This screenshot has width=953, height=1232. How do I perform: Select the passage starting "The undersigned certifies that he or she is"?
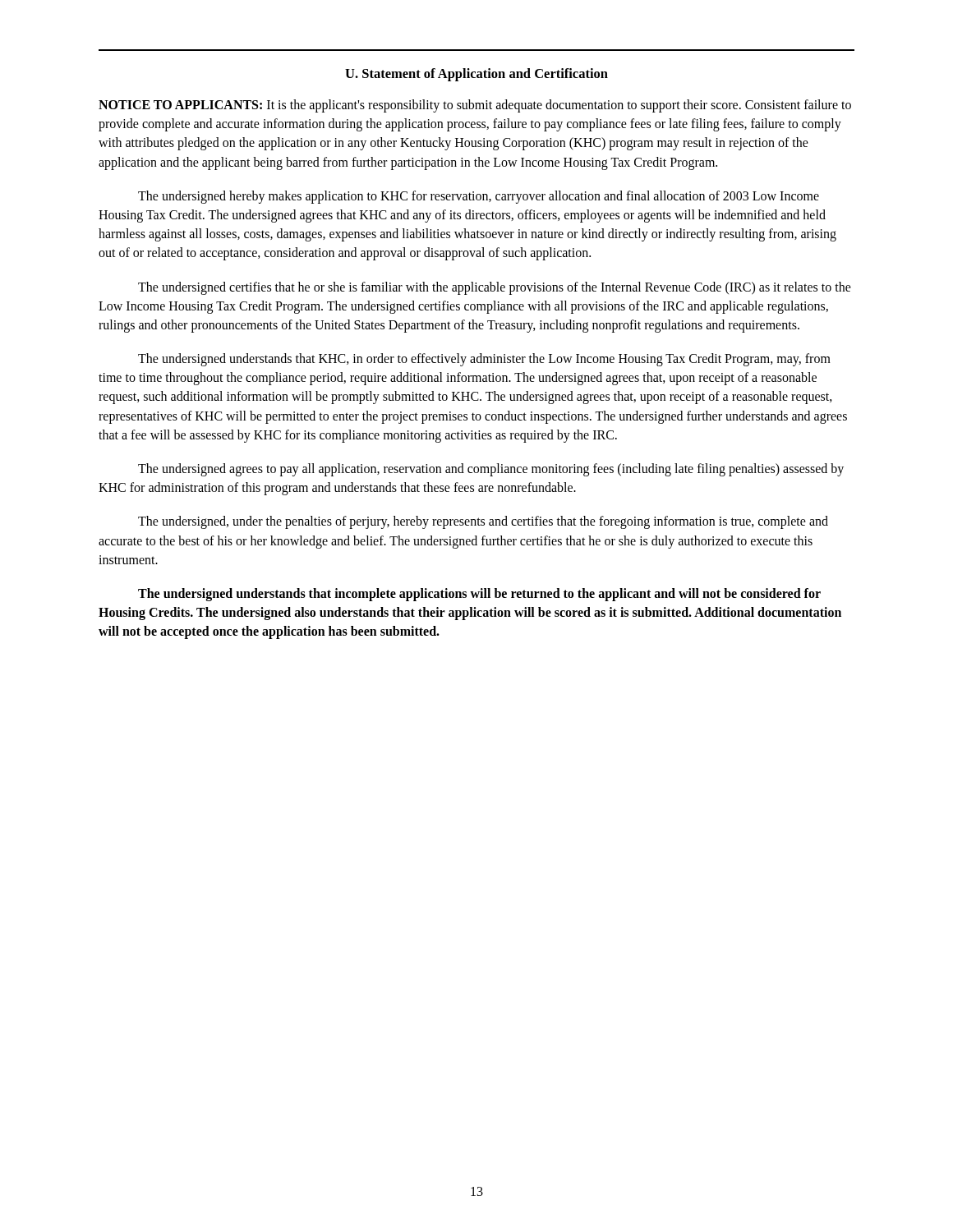pyautogui.click(x=475, y=306)
